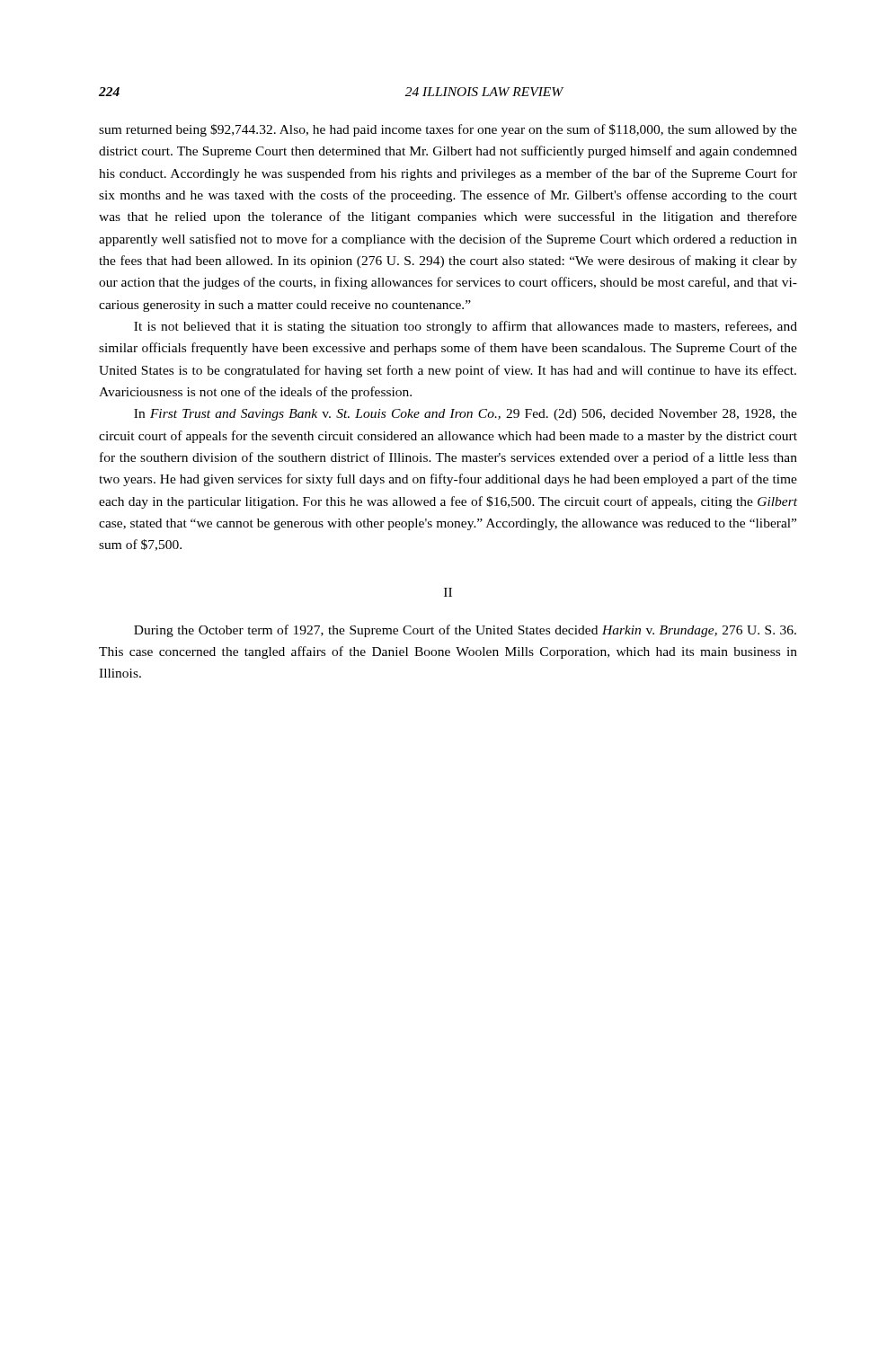Find the text block that reads "In First Trust and"
The width and height of the screenshot is (896, 1348).
448,479
